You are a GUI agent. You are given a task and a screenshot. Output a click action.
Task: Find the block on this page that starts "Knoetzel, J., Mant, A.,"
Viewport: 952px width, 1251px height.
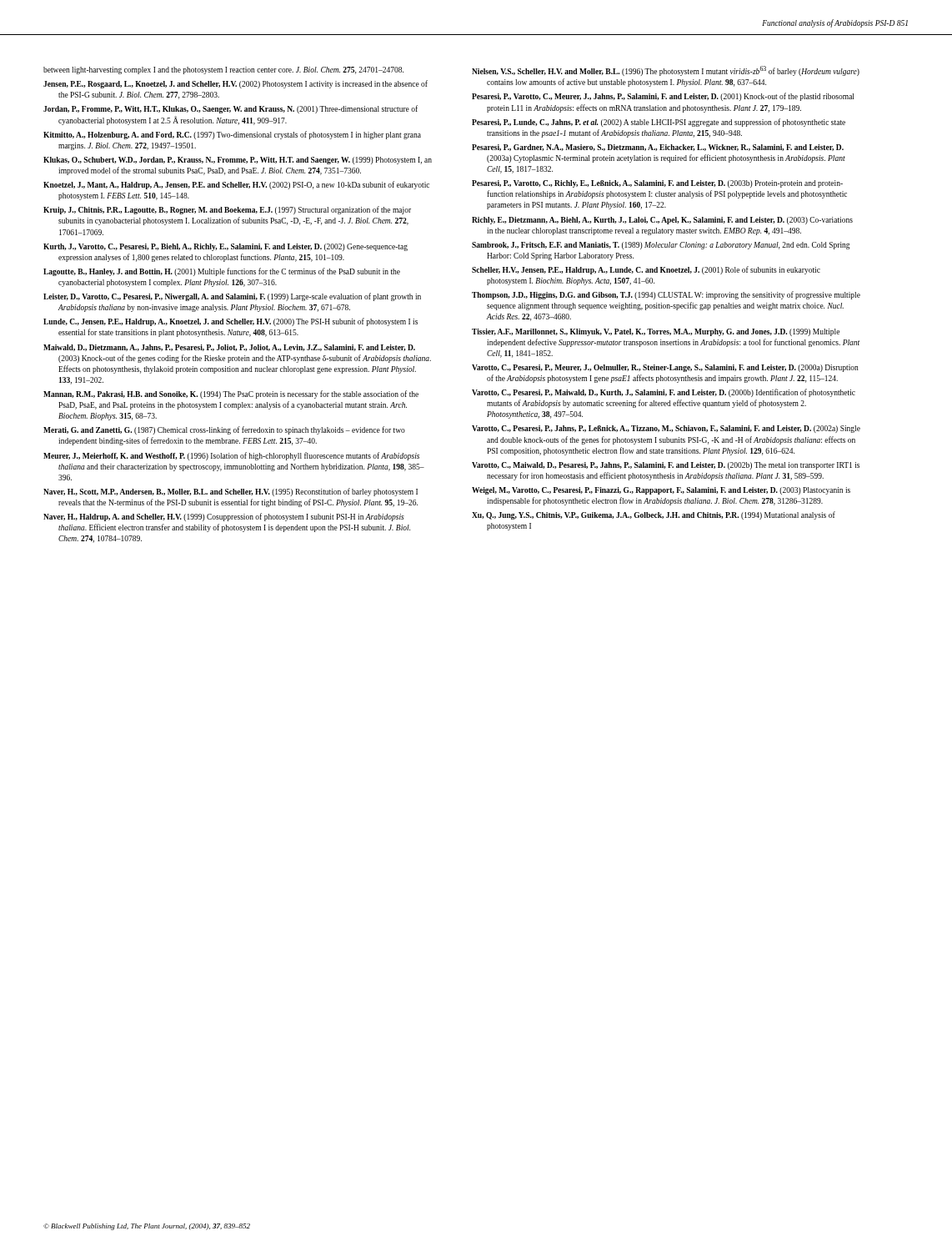[x=237, y=191]
